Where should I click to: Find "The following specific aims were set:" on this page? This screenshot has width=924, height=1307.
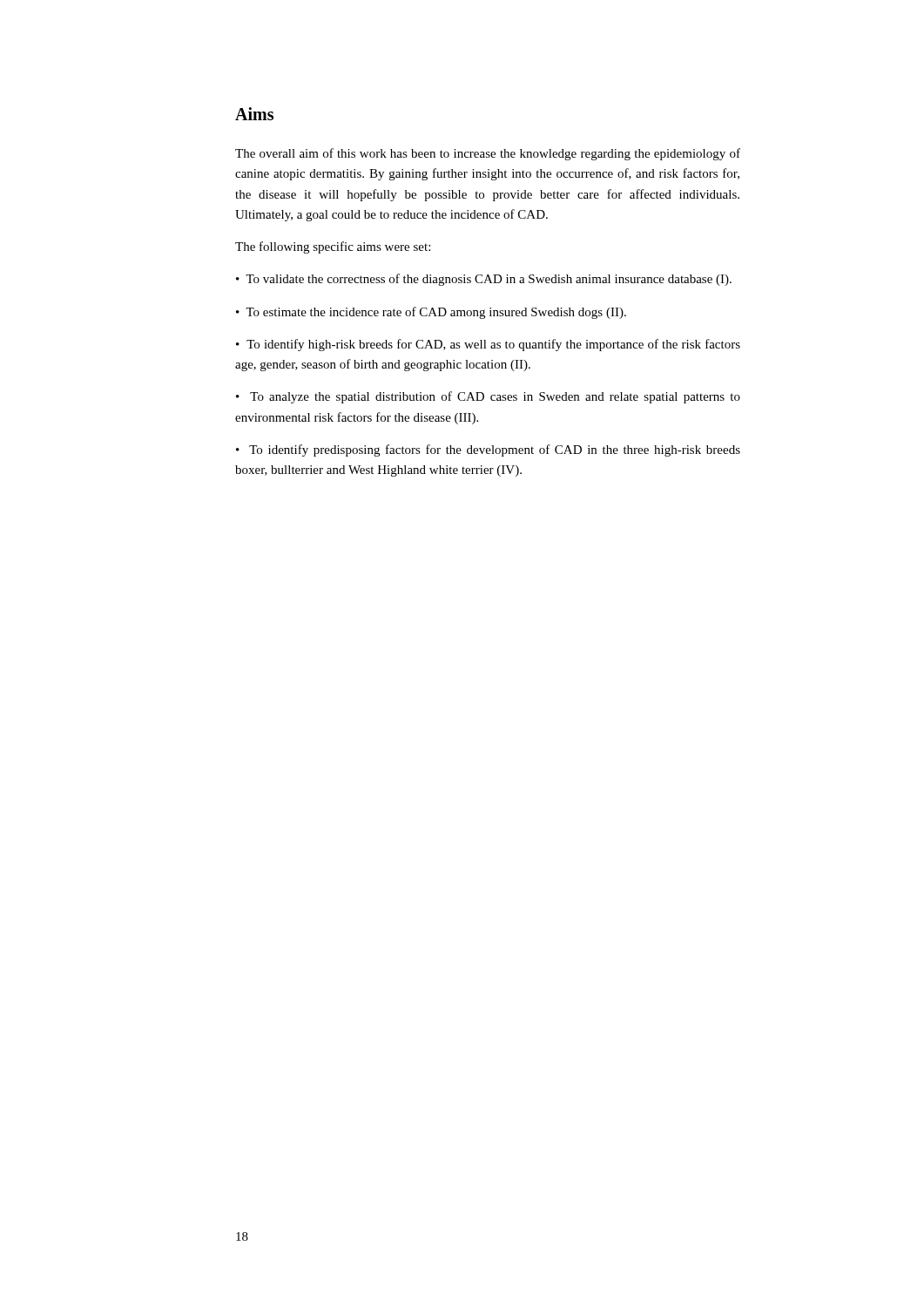[x=333, y=247]
